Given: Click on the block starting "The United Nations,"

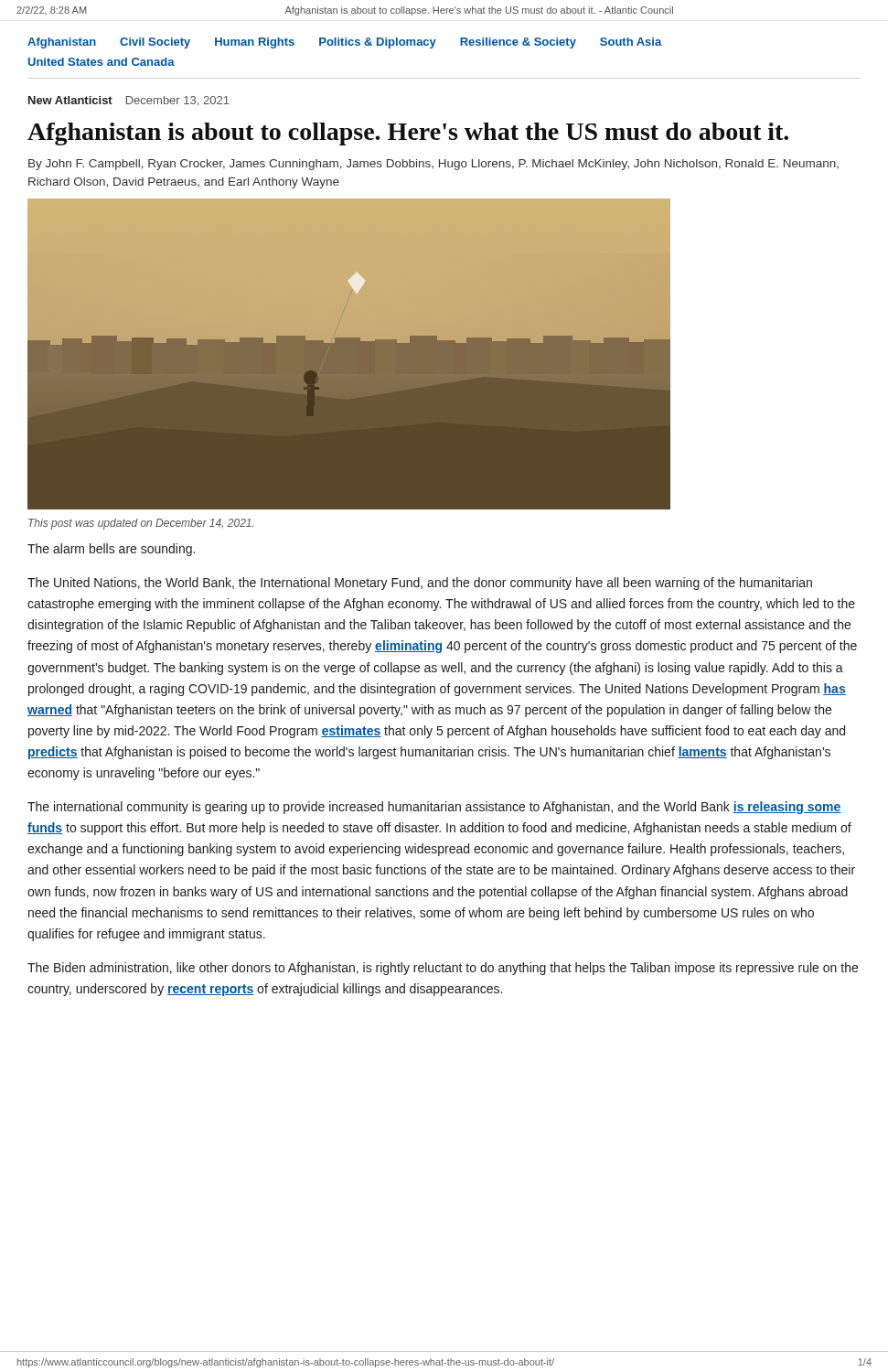Looking at the screenshot, I should [x=442, y=678].
